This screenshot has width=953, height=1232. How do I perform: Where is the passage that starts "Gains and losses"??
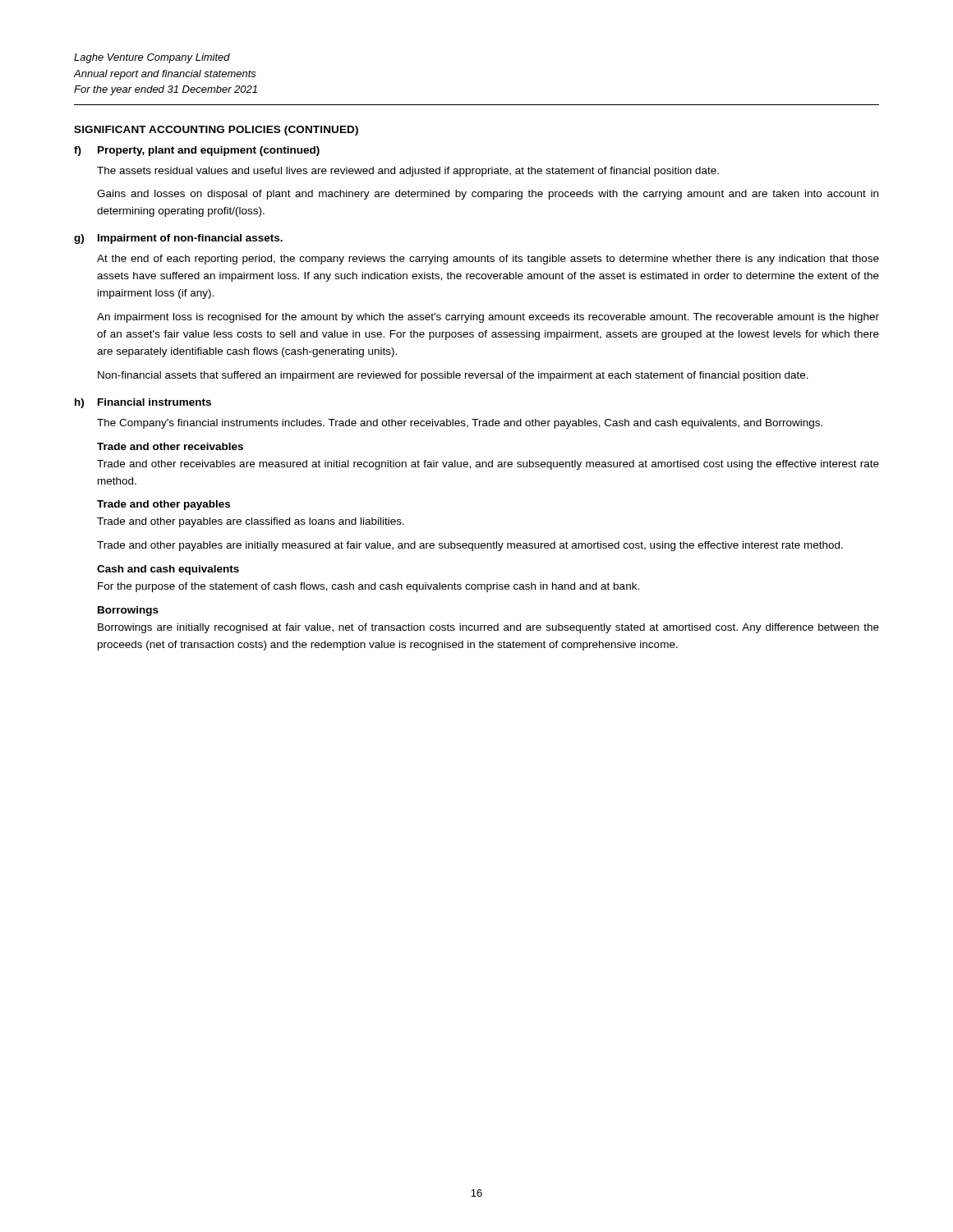(488, 202)
